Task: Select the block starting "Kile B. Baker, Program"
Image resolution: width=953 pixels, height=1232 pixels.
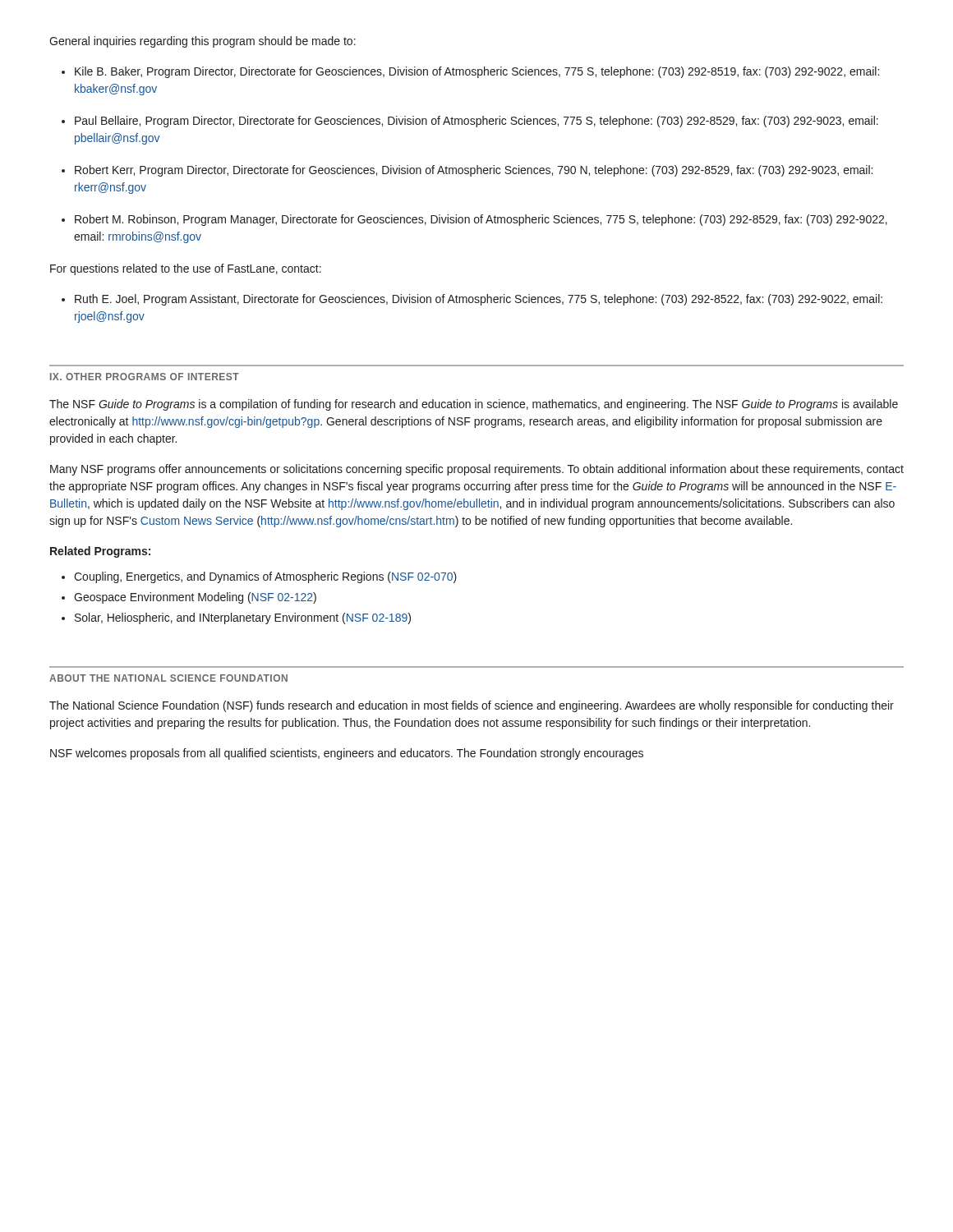Action: coord(477,80)
